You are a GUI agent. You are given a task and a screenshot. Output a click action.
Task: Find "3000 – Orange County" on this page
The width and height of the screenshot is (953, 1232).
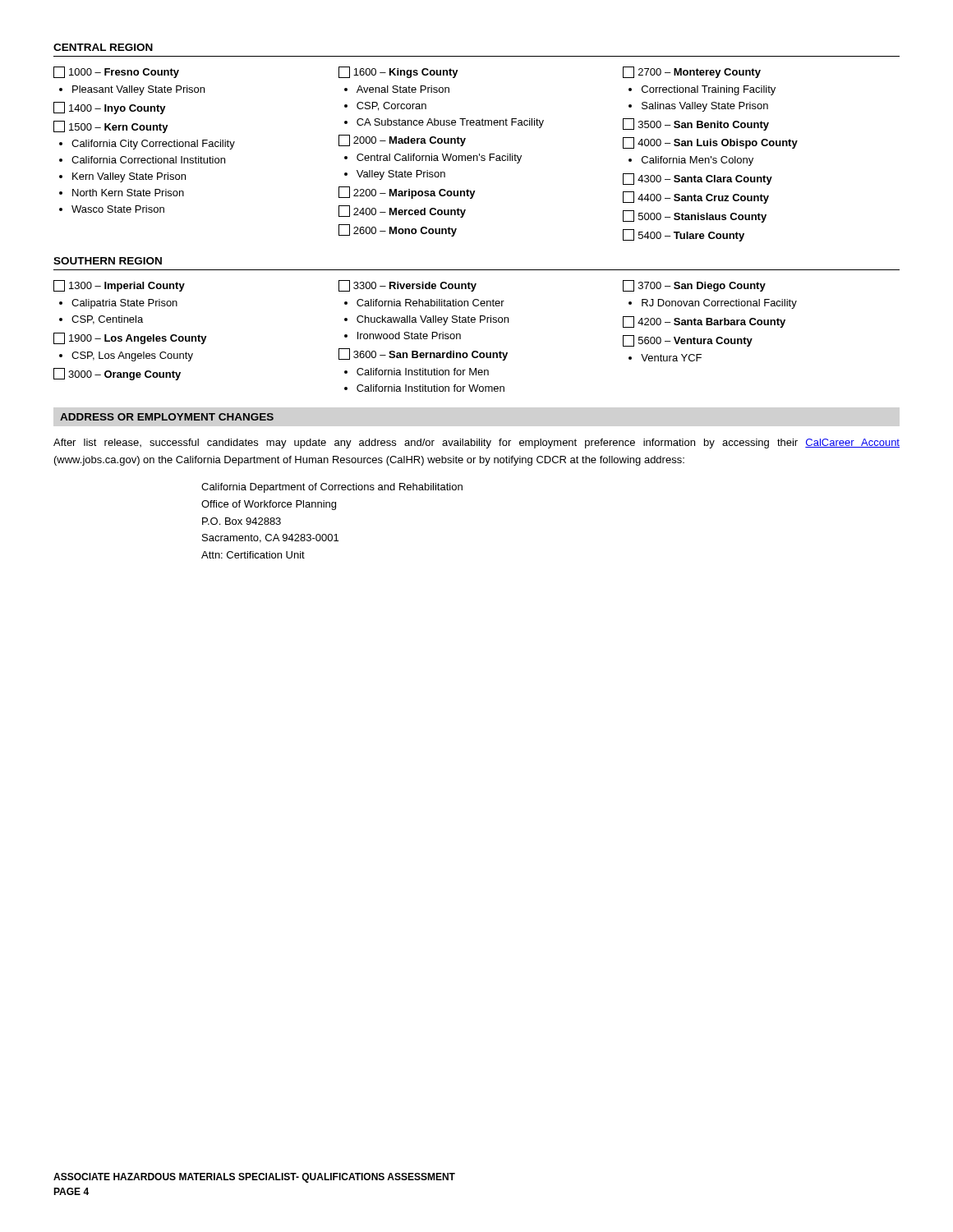(117, 374)
